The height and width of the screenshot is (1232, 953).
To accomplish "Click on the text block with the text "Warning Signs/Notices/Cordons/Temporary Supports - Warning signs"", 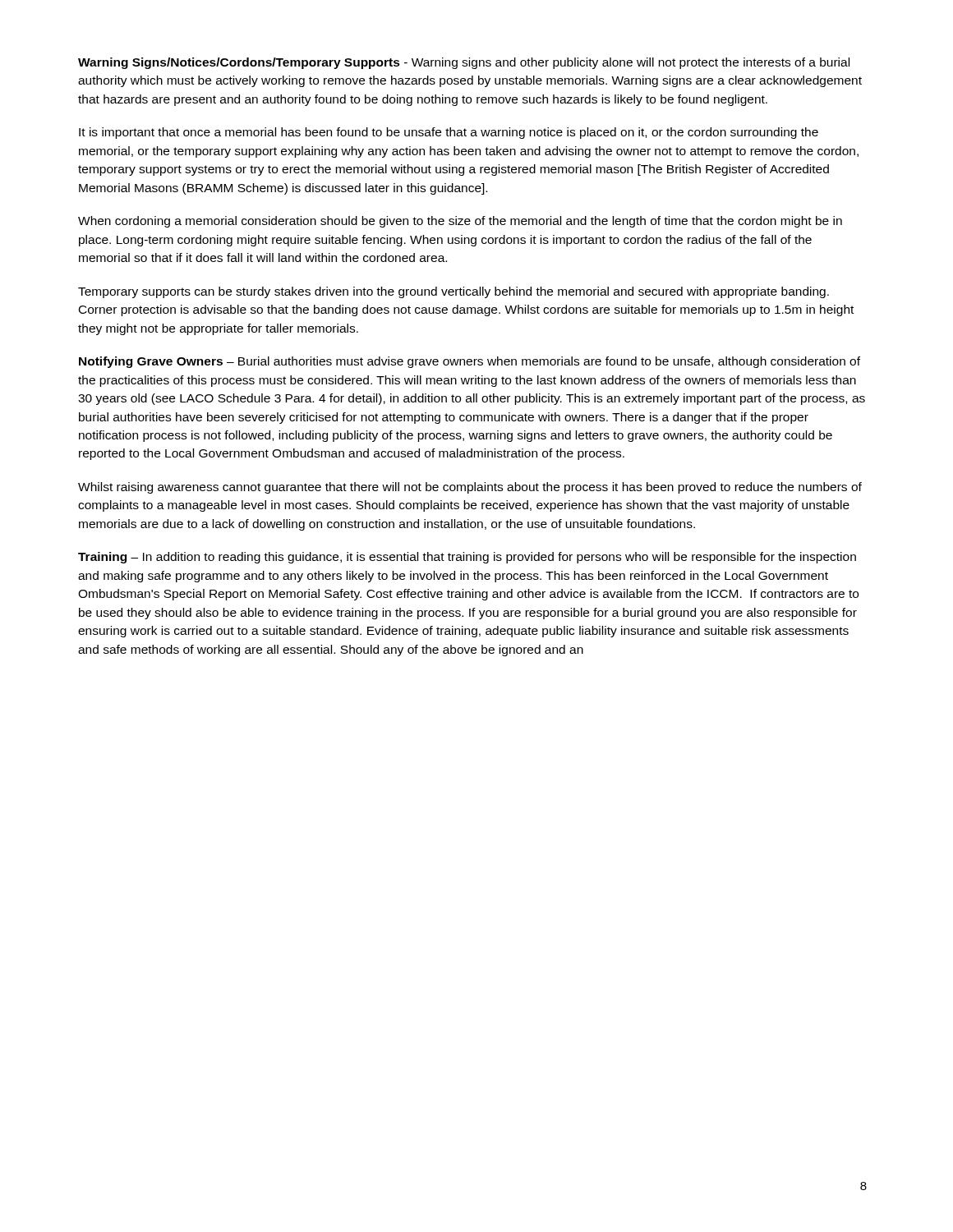I will point(470,81).
